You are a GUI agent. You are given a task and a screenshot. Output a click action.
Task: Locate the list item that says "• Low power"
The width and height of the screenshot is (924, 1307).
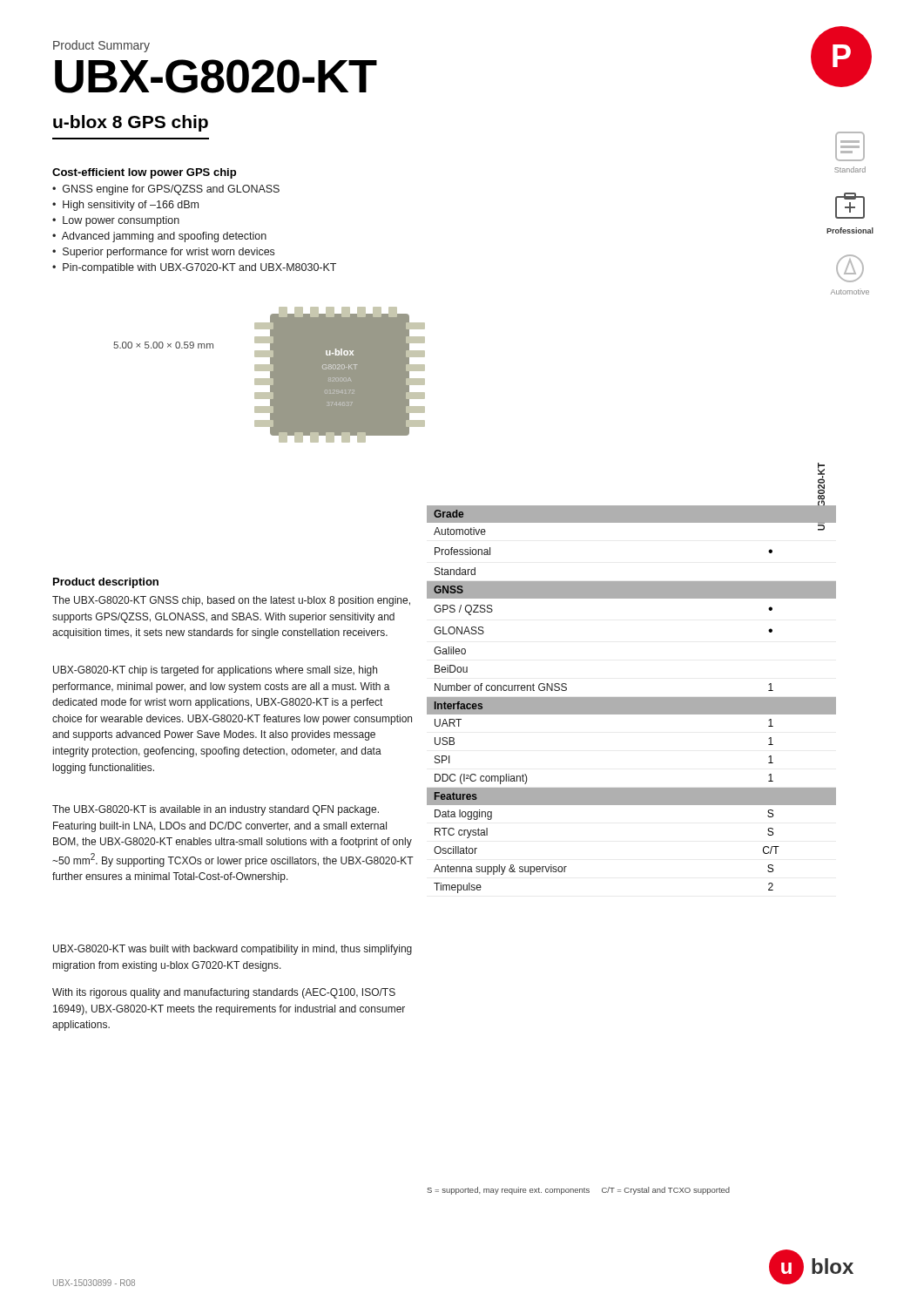[116, 220]
